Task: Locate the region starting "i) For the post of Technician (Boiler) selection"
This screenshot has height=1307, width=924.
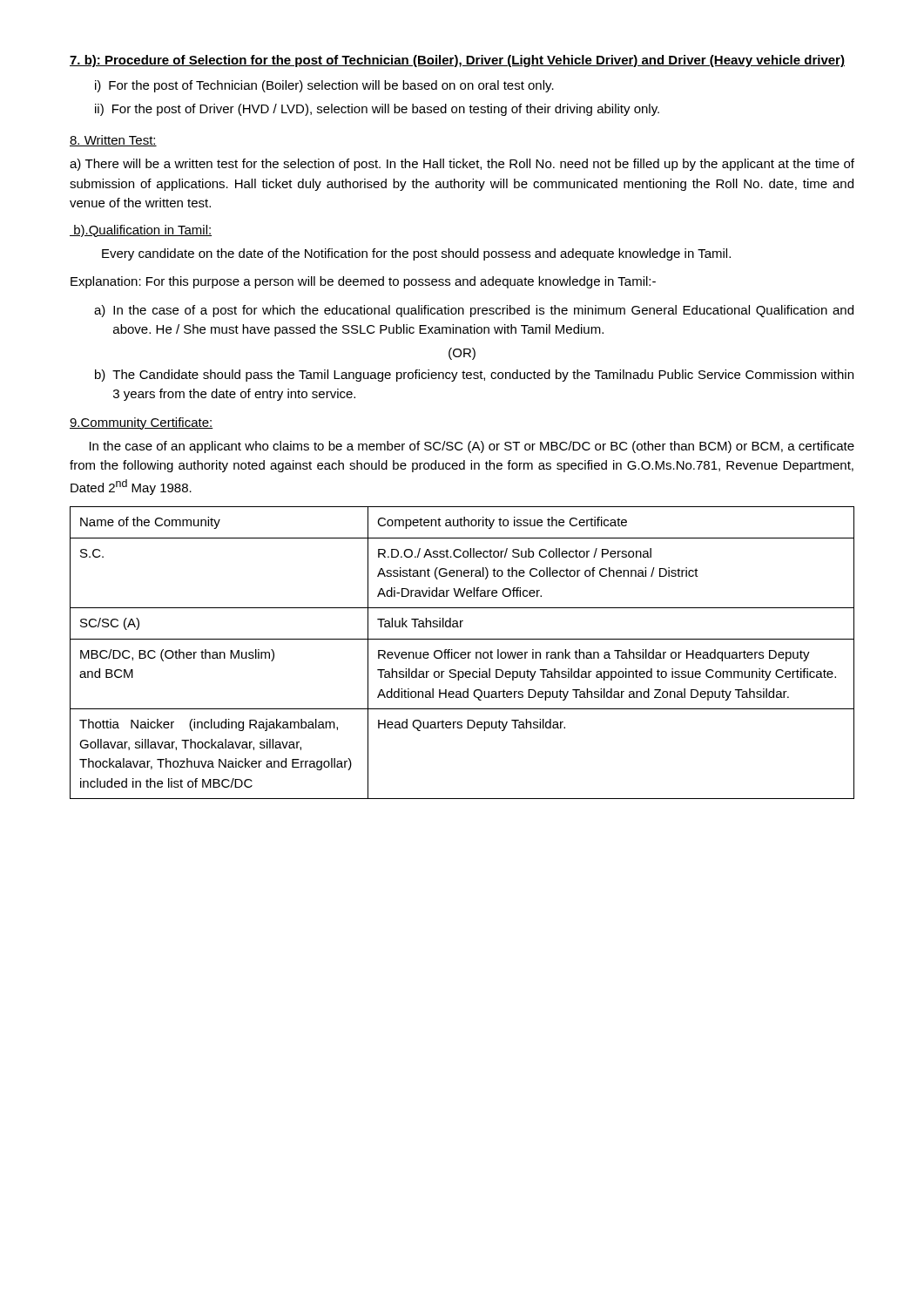Action: click(x=324, y=86)
